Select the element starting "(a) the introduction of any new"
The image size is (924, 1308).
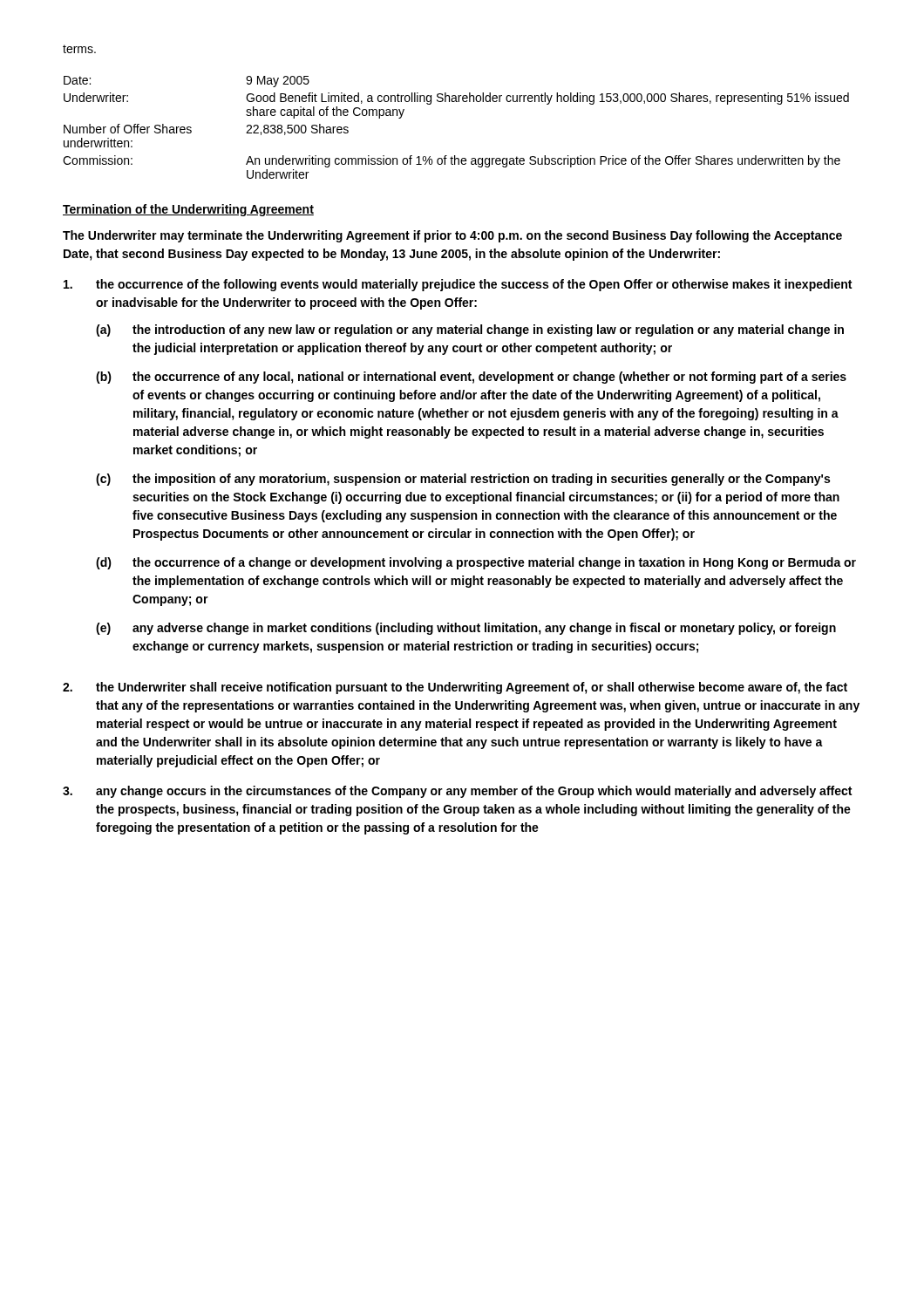(x=479, y=339)
